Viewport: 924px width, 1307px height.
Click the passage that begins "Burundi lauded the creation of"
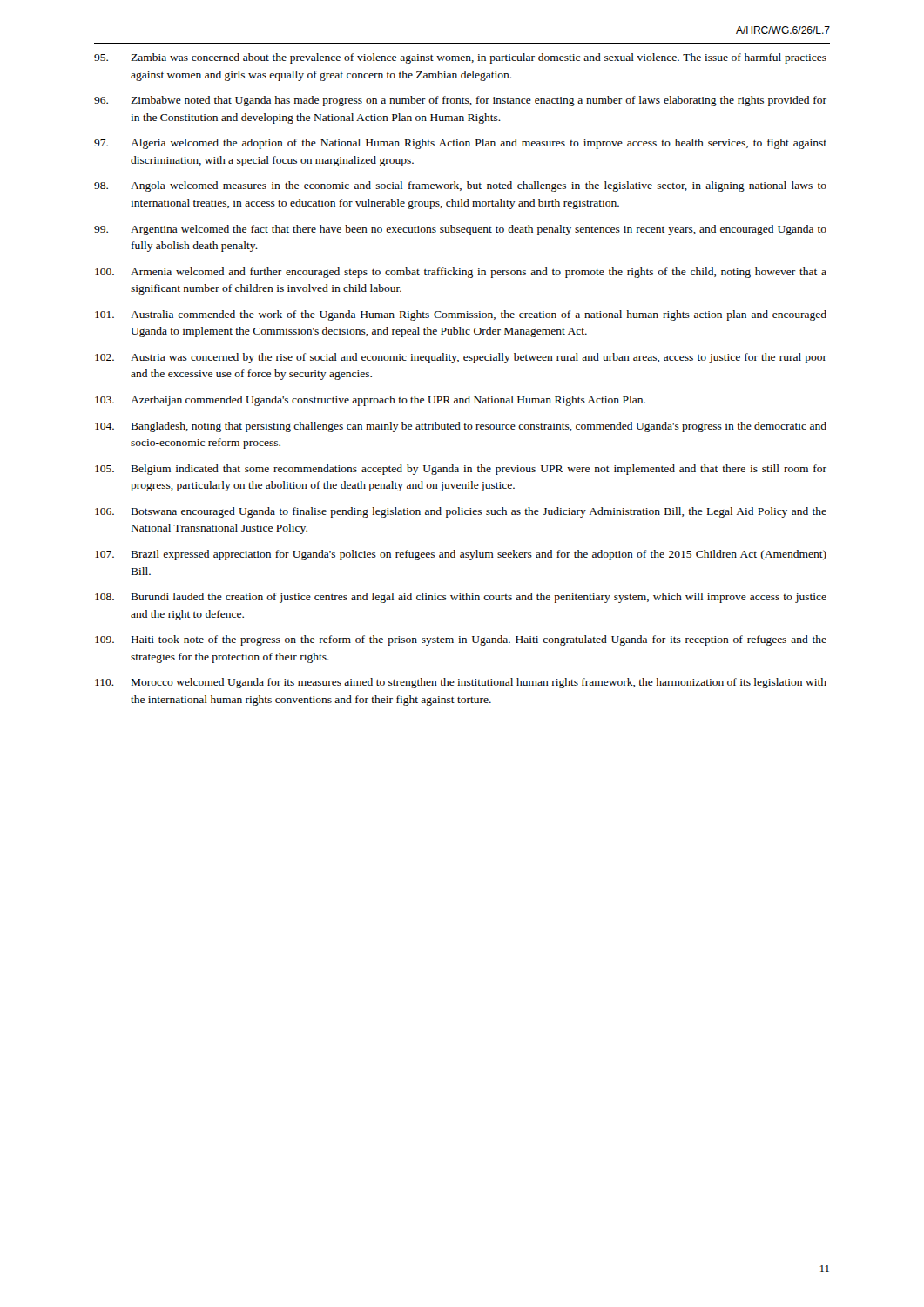click(460, 605)
